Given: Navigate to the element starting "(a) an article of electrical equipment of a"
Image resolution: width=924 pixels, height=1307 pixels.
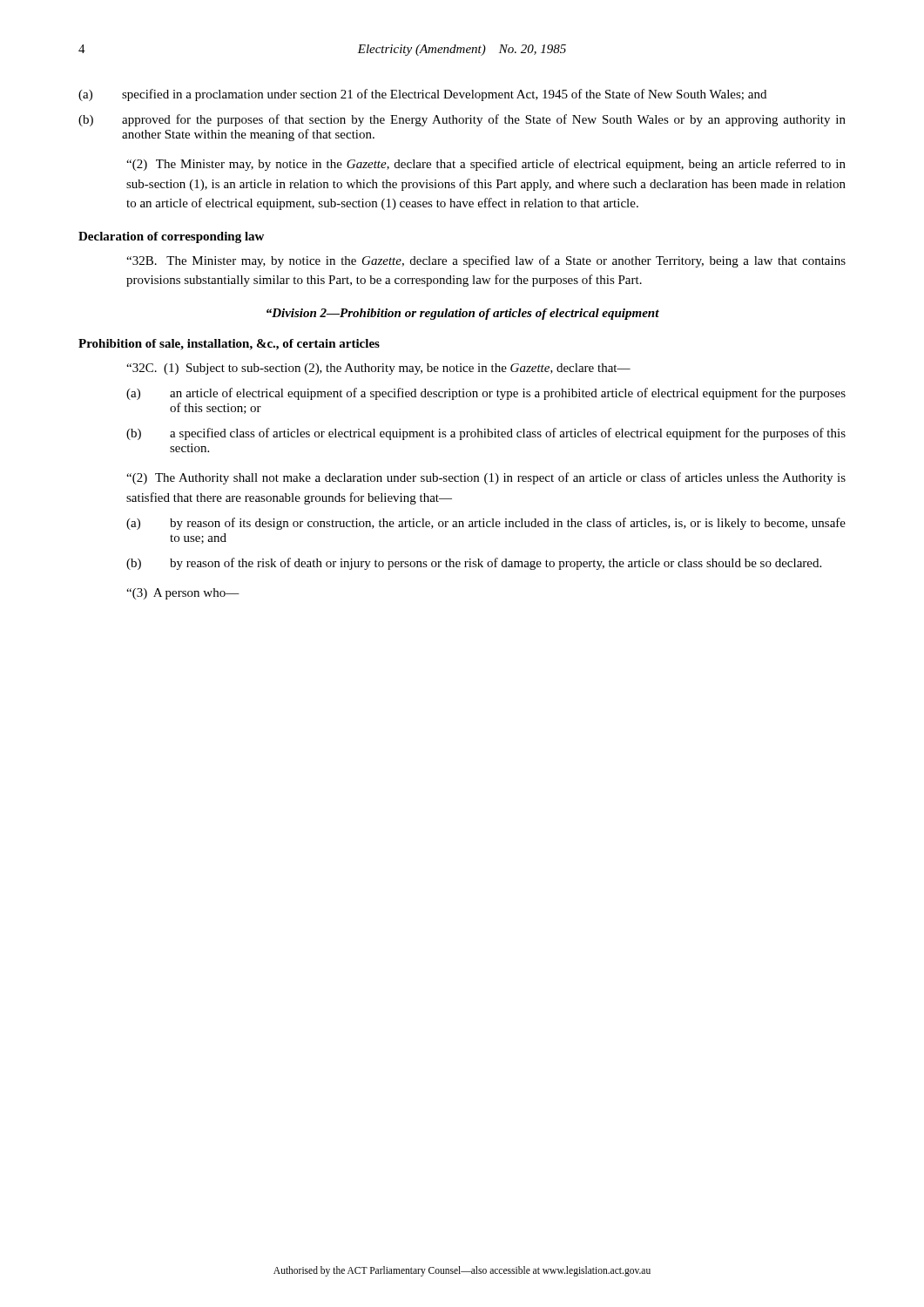Looking at the screenshot, I should pyautogui.click(x=486, y=401).
